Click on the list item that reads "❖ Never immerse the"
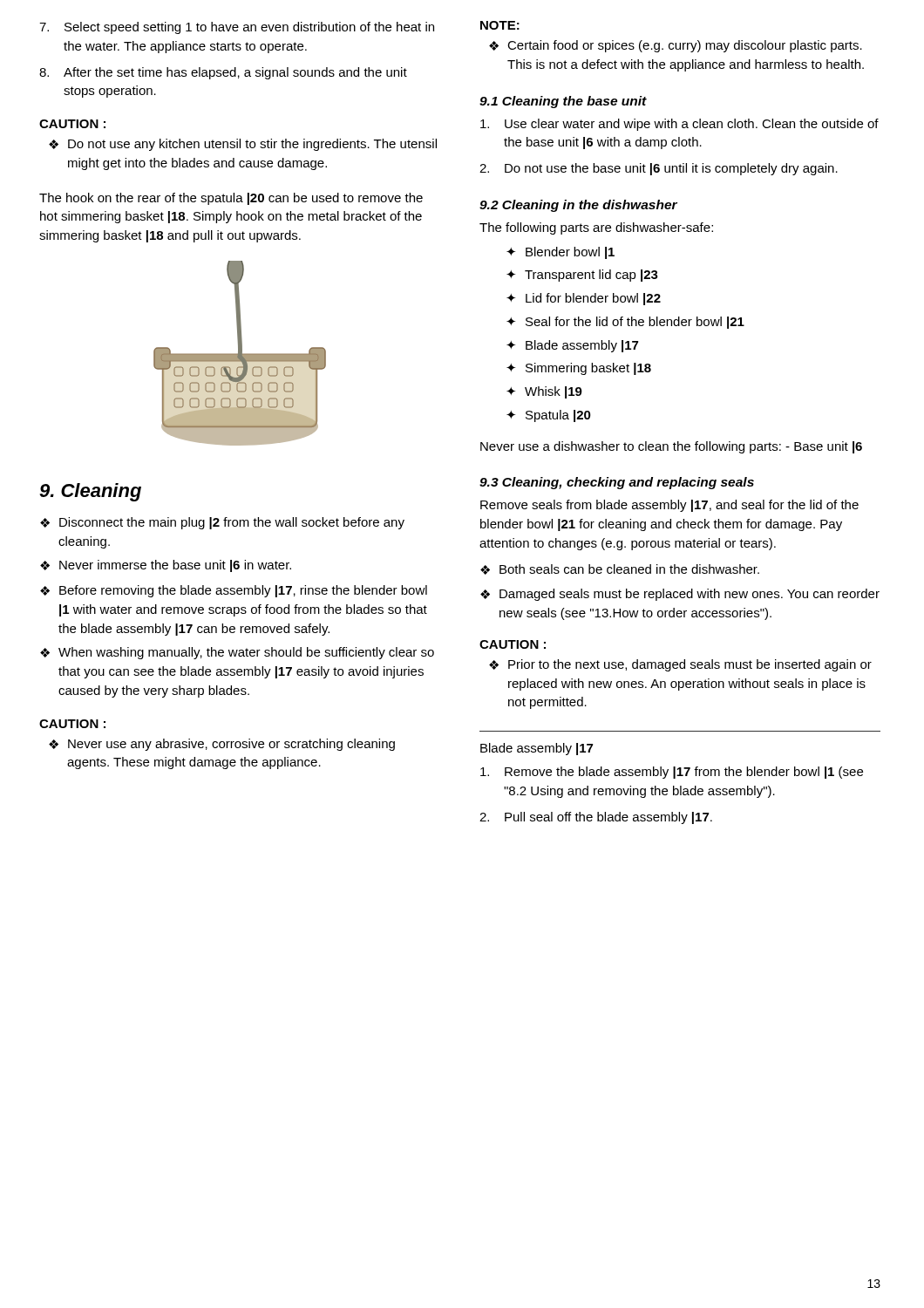Image resolution: width=924 pixels, height=1308 pixels. tap(166, 566)
